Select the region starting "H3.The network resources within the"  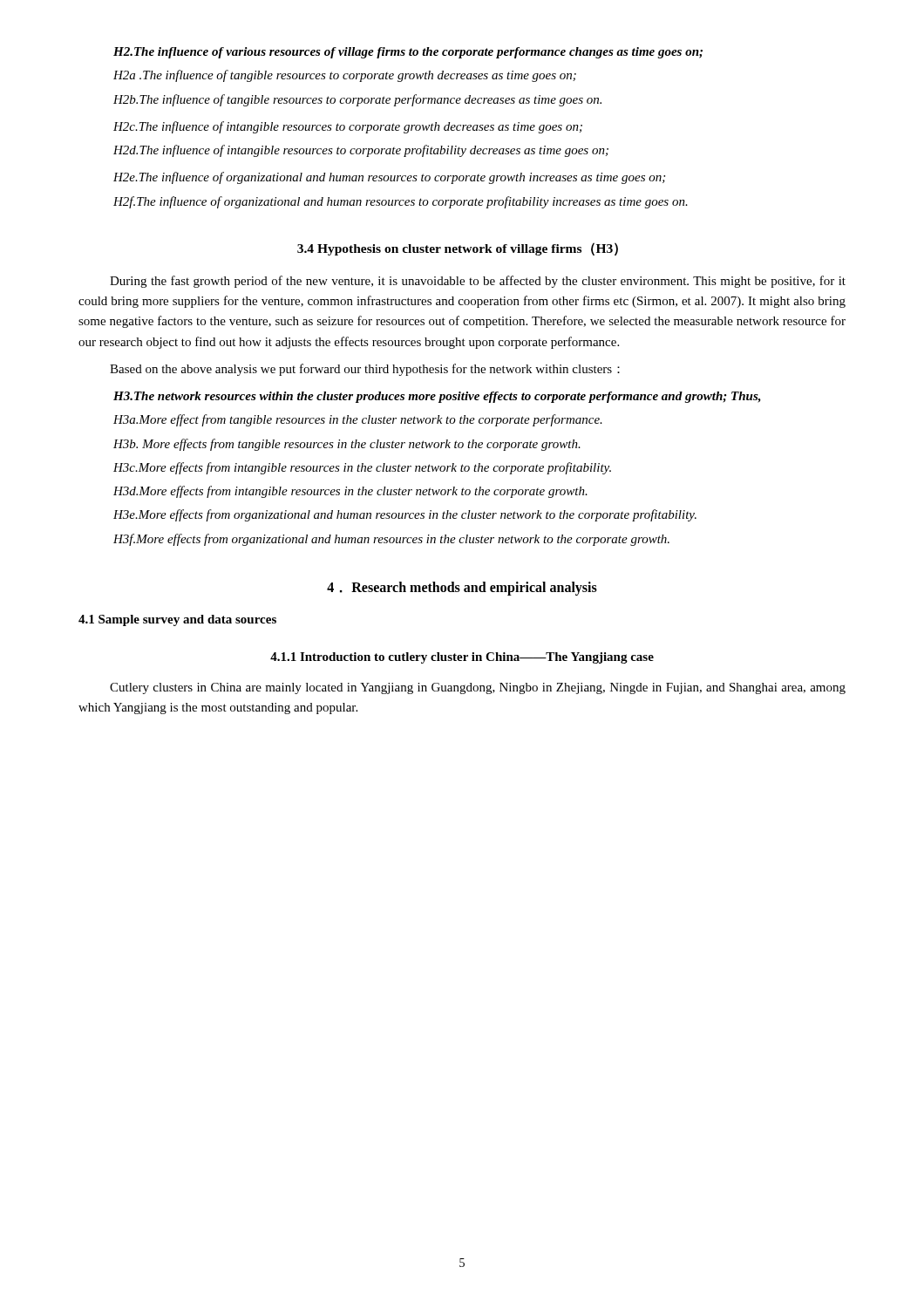pyautogui.click(x=462, y=396)
